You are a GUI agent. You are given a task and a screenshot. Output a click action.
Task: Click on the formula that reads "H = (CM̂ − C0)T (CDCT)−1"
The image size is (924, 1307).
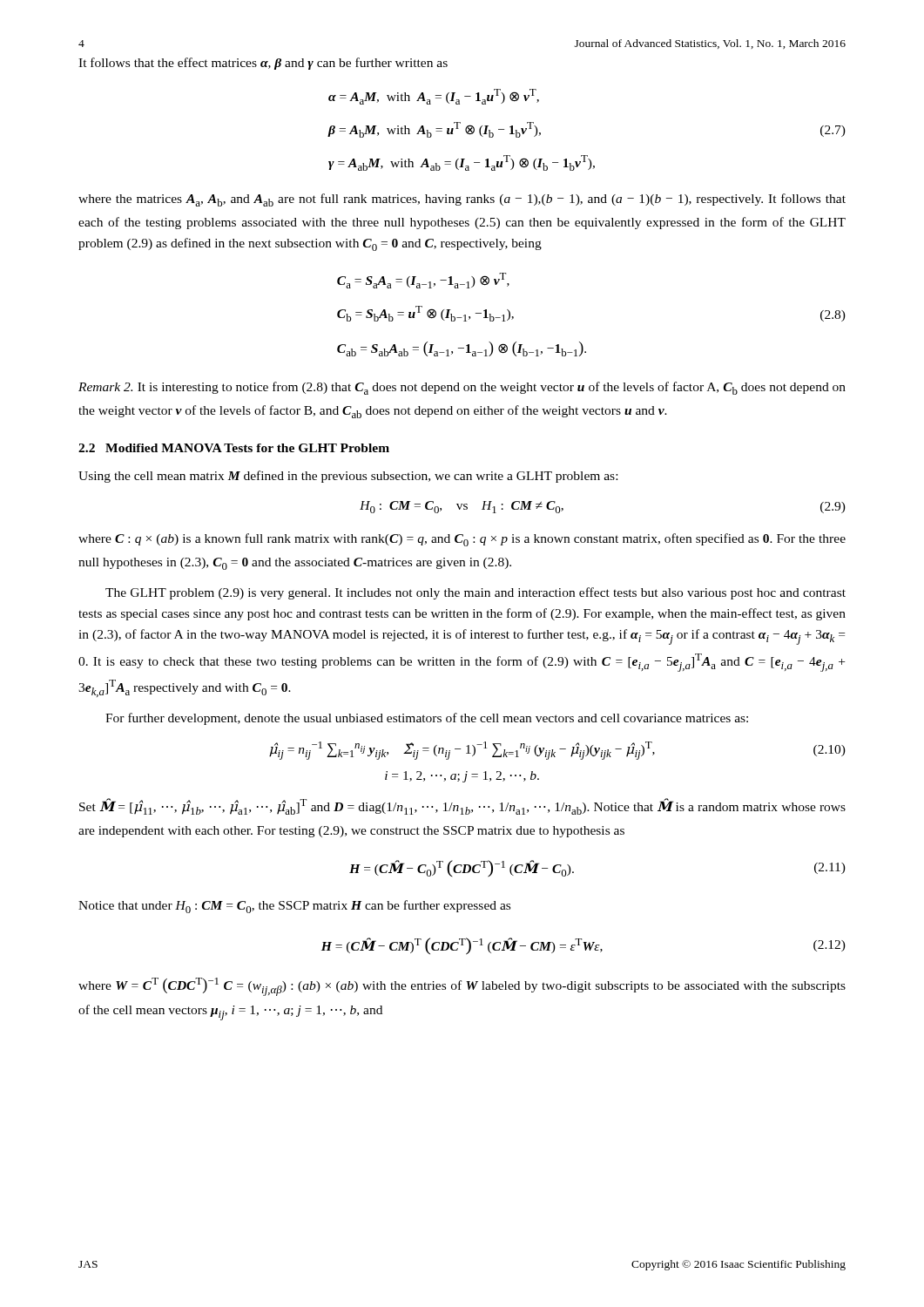pyautogui.click(x=462, y=867)
